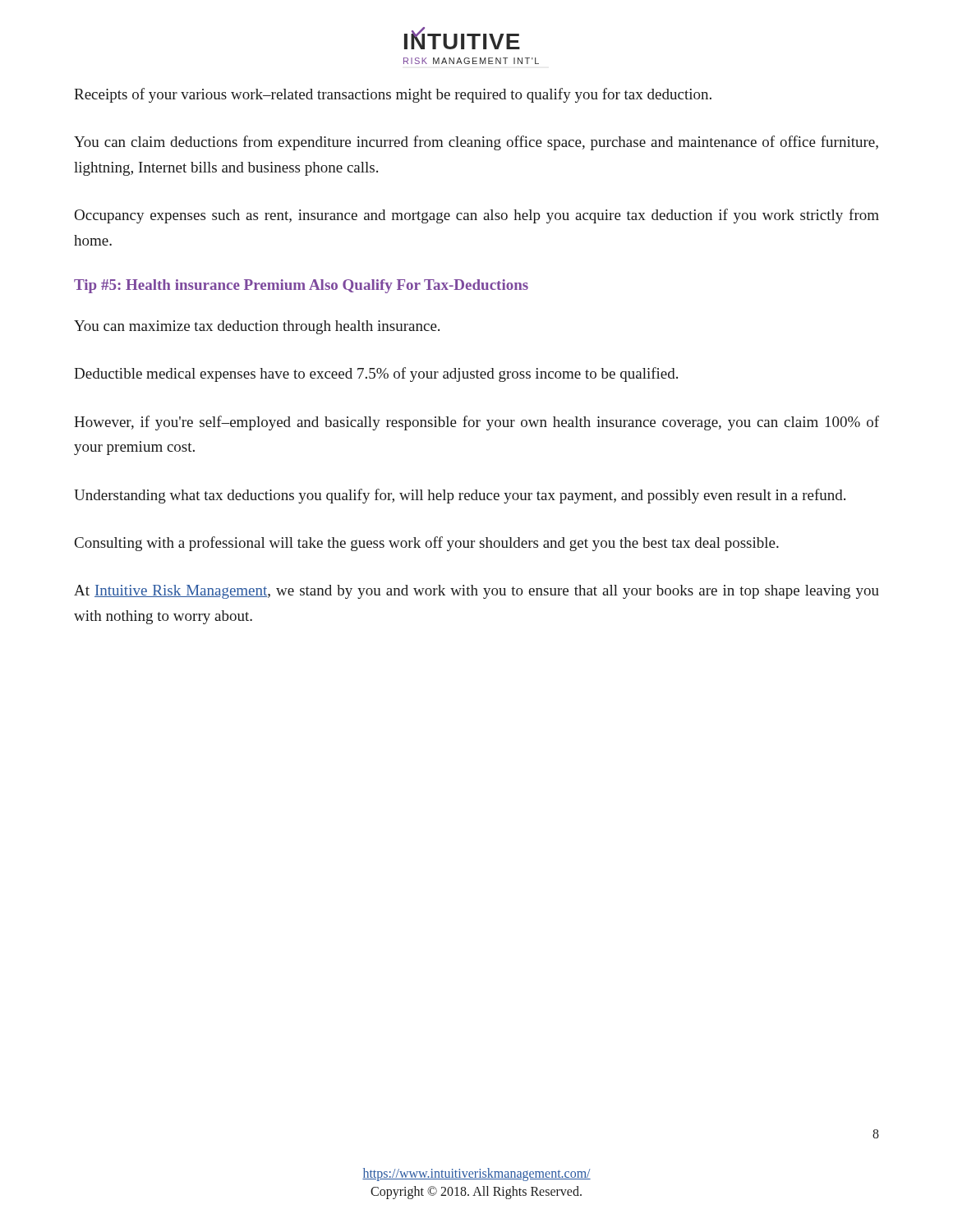Viewport: 953px width, 1232px height.
Task: Locate the section header containing "Tip #5: Health insurance Premium Also Qualify For"
Action: (x=301, y=285)
